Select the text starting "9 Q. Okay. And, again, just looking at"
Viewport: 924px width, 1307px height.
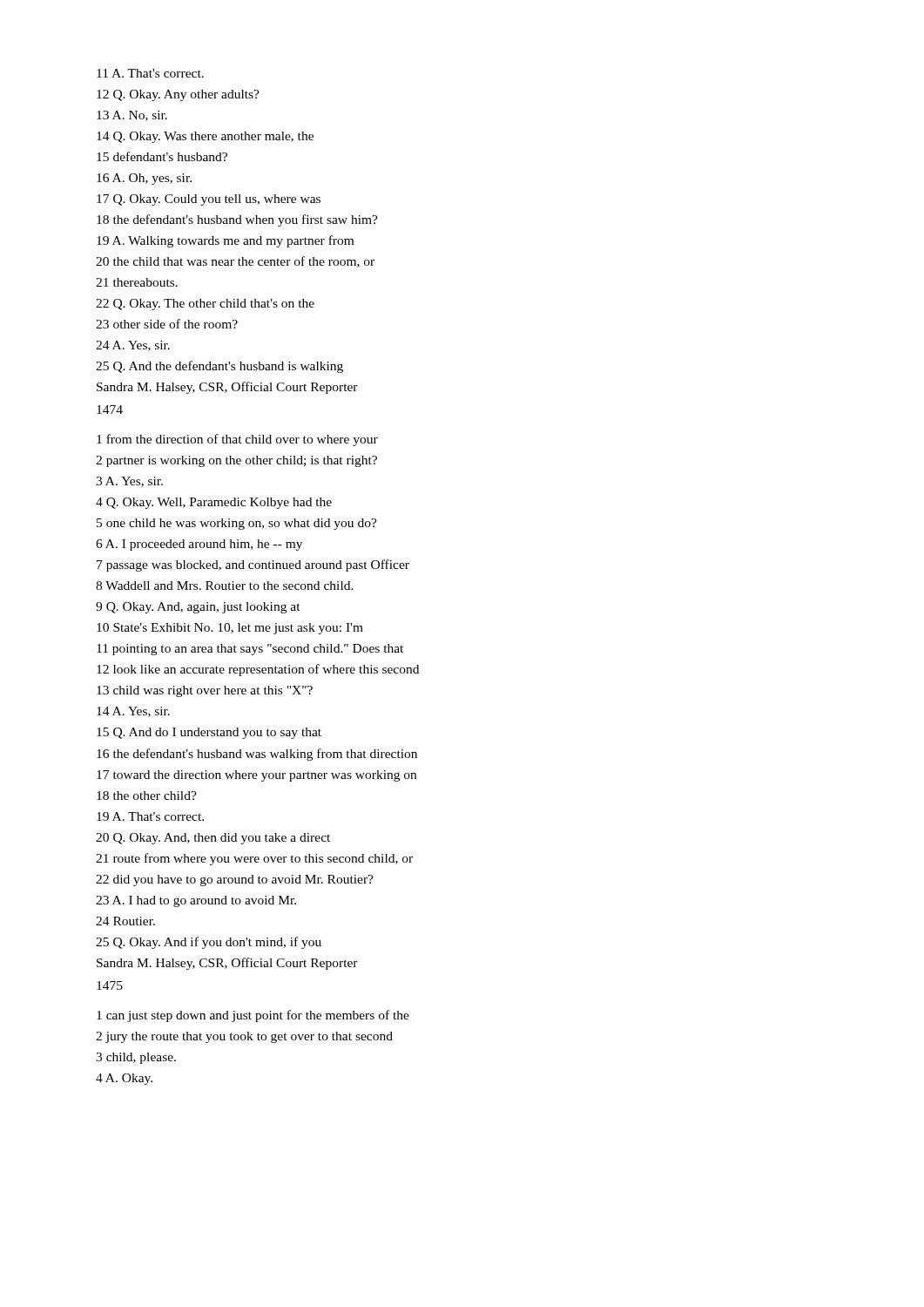click(x=198, y=608)
